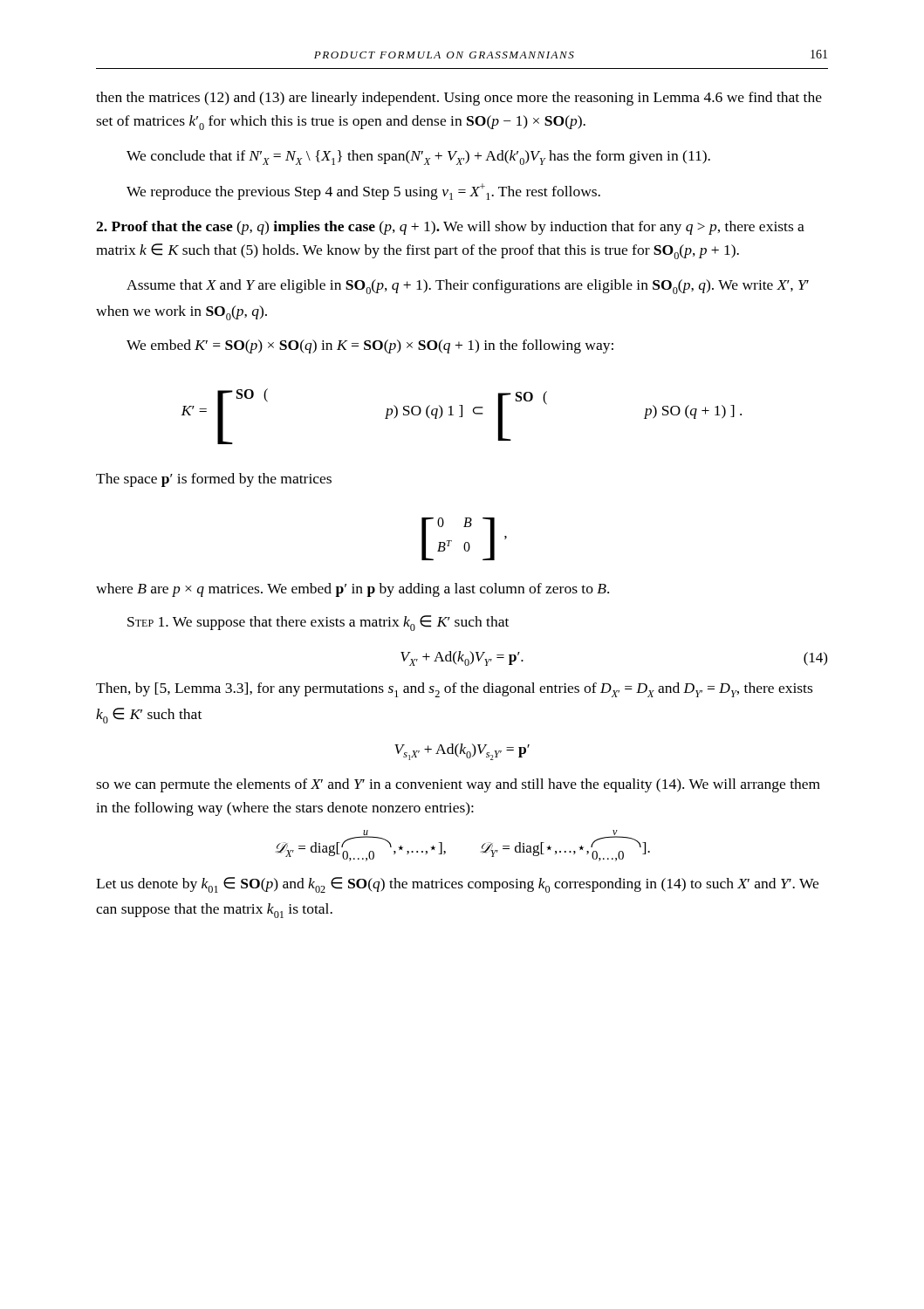Viewport: 924px width, 1309px height.
Task: Locate the formula that reads "VX′ + Ad(k0)VY′ = p′."
Action: click(x=462, y=658)
